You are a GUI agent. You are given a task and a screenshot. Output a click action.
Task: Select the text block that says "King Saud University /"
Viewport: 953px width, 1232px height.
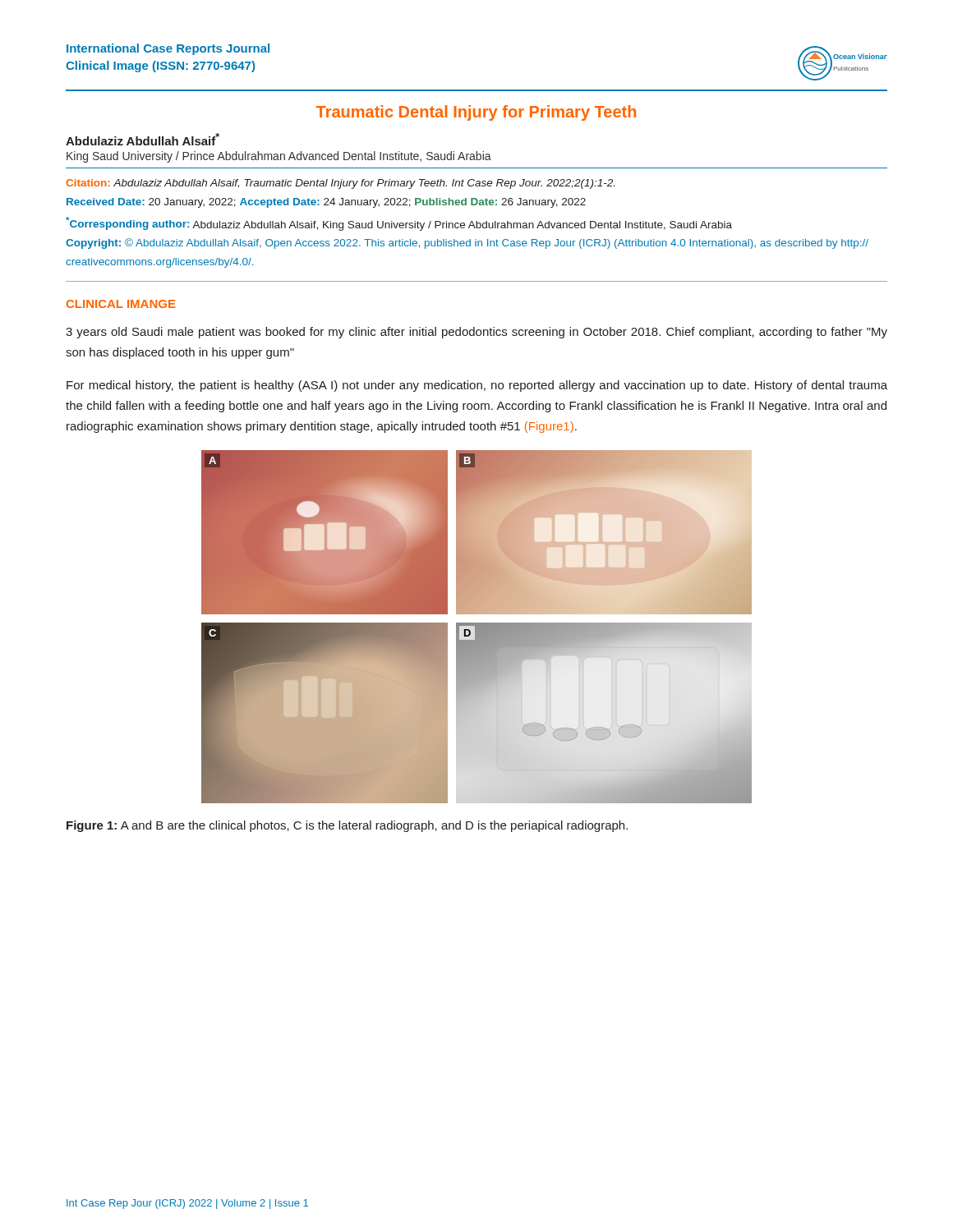278,156
